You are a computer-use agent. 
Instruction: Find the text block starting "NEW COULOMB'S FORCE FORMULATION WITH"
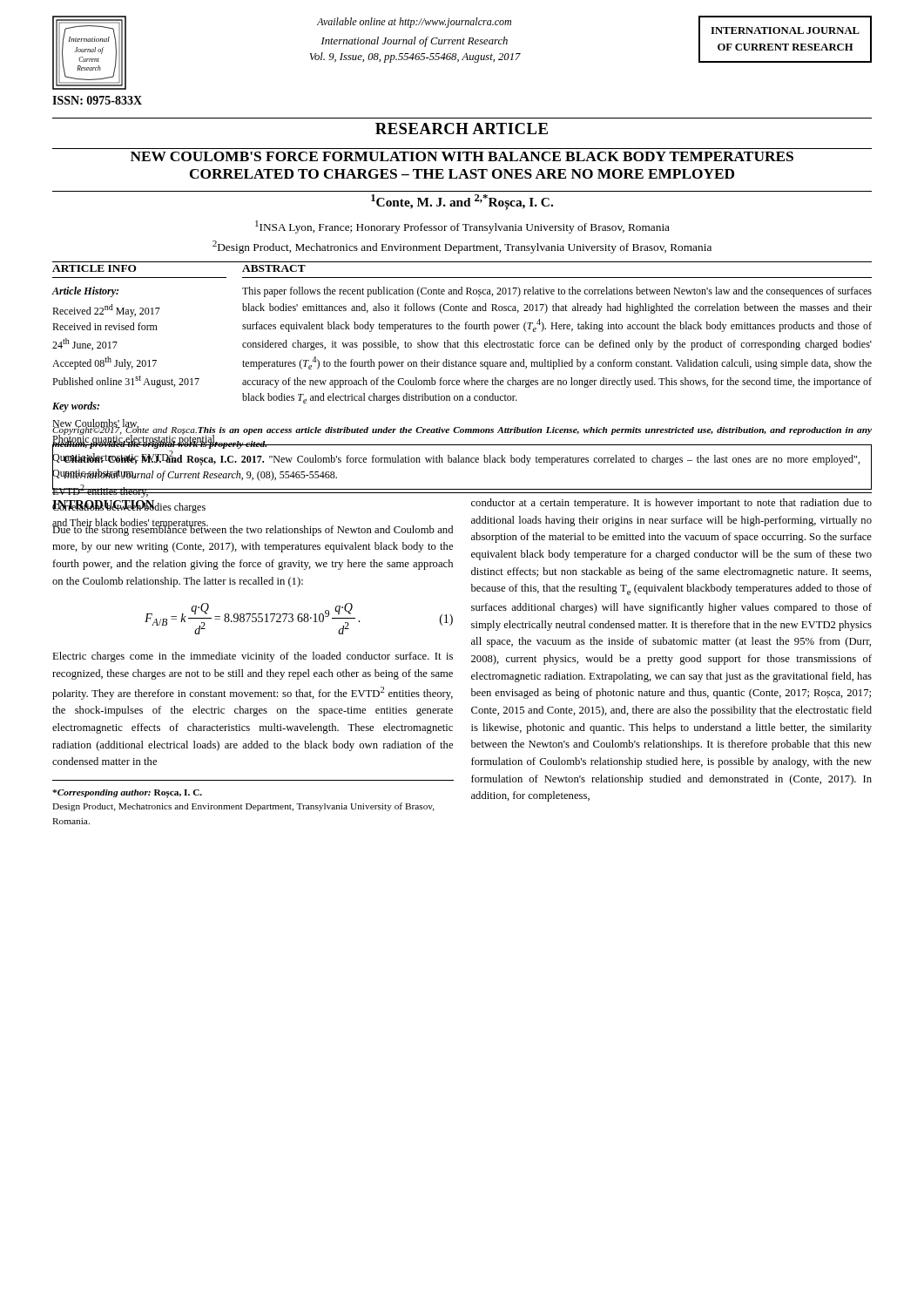tap(462, 166)
